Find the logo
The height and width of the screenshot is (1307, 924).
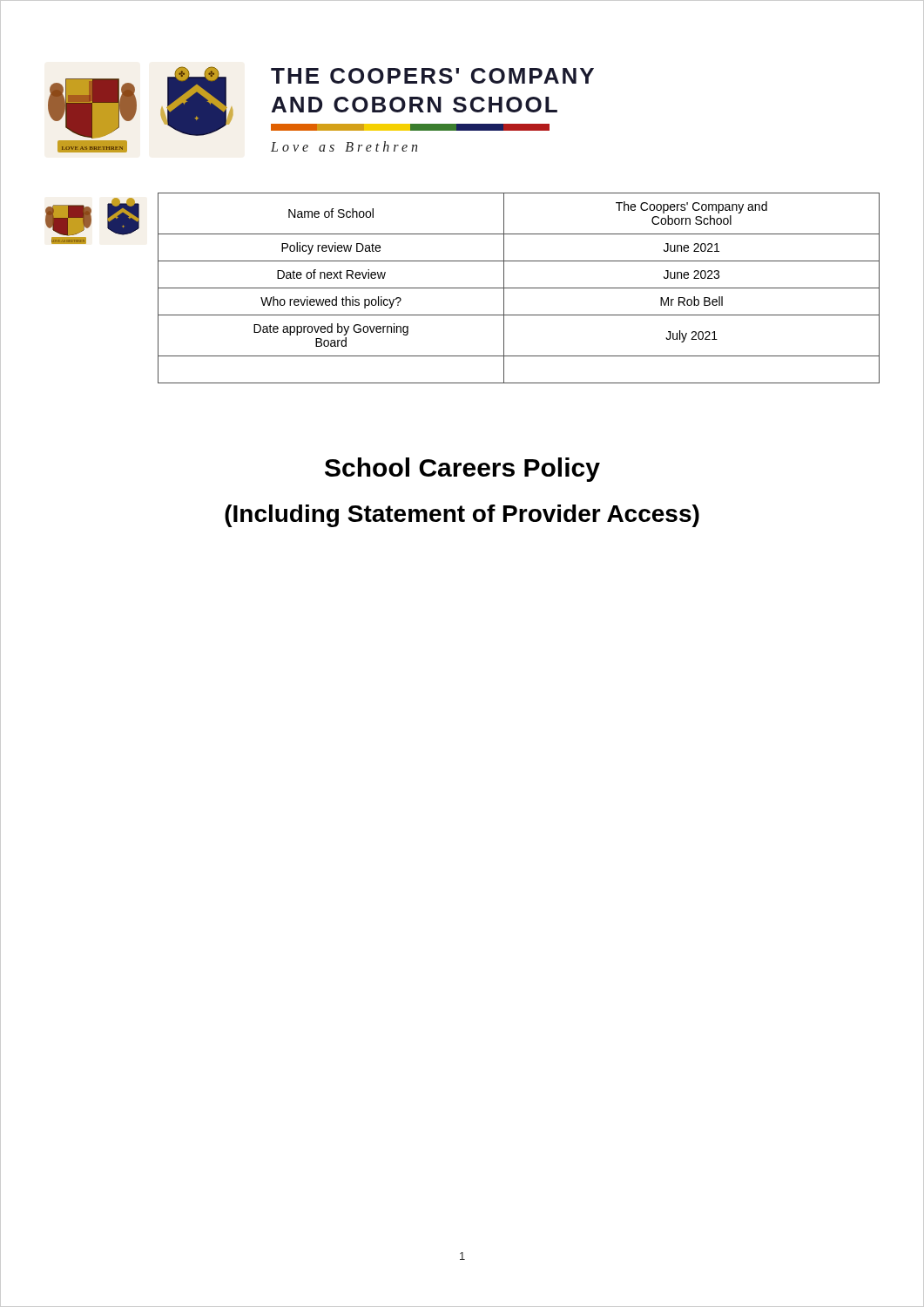click(462, 110)
